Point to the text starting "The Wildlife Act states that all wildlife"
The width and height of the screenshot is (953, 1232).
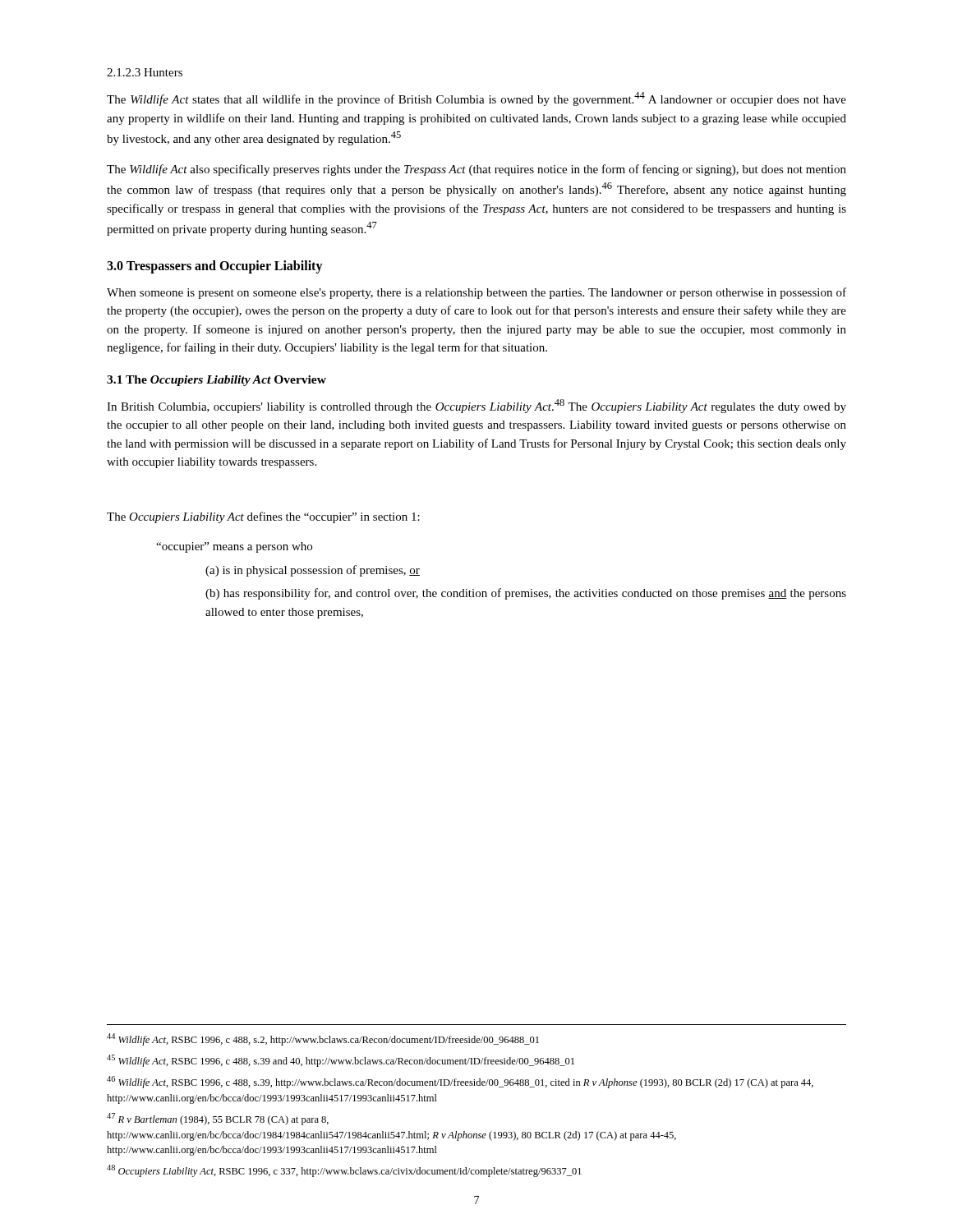coord(476,118)
